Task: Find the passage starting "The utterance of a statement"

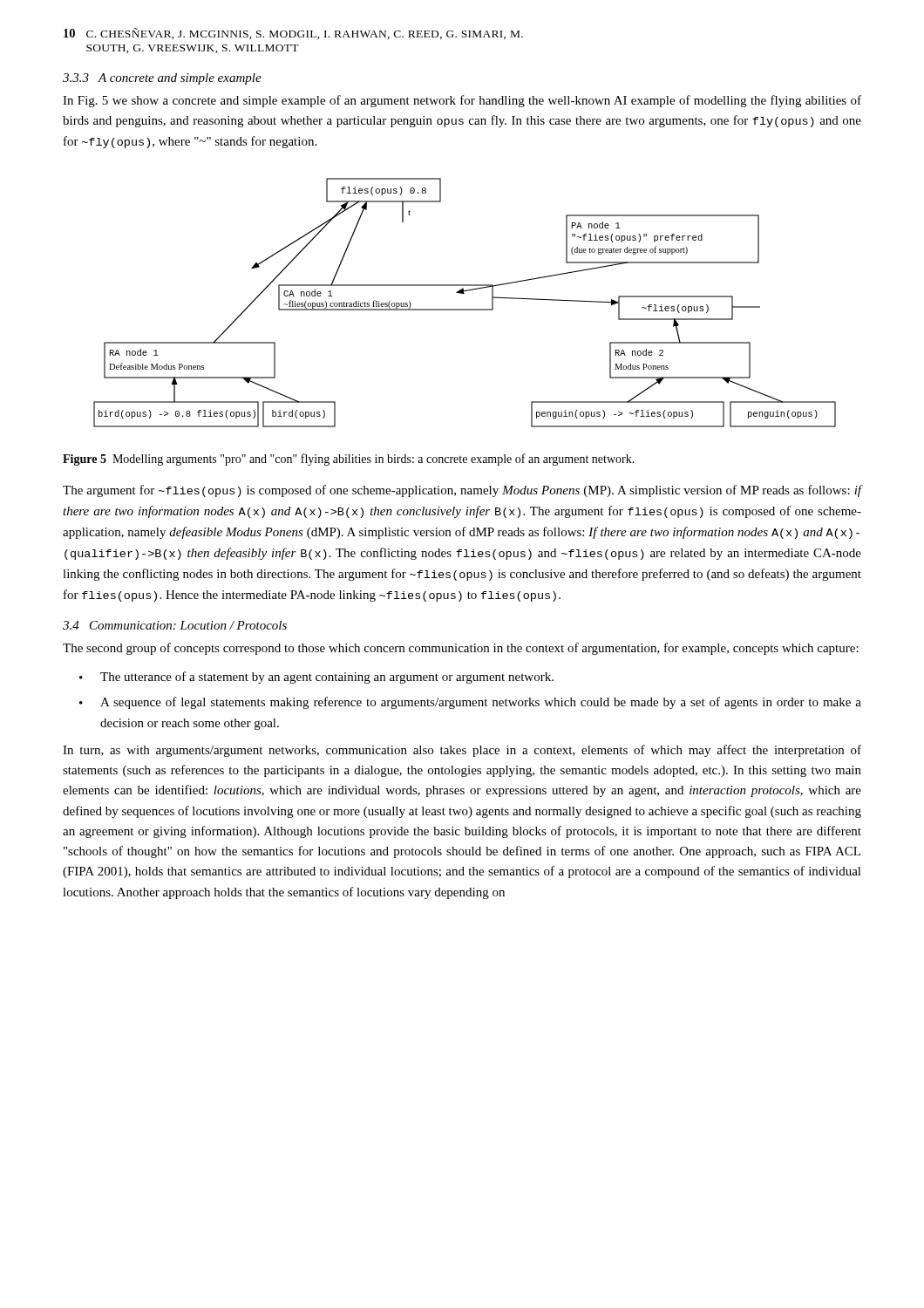Action: click(470, 678)
